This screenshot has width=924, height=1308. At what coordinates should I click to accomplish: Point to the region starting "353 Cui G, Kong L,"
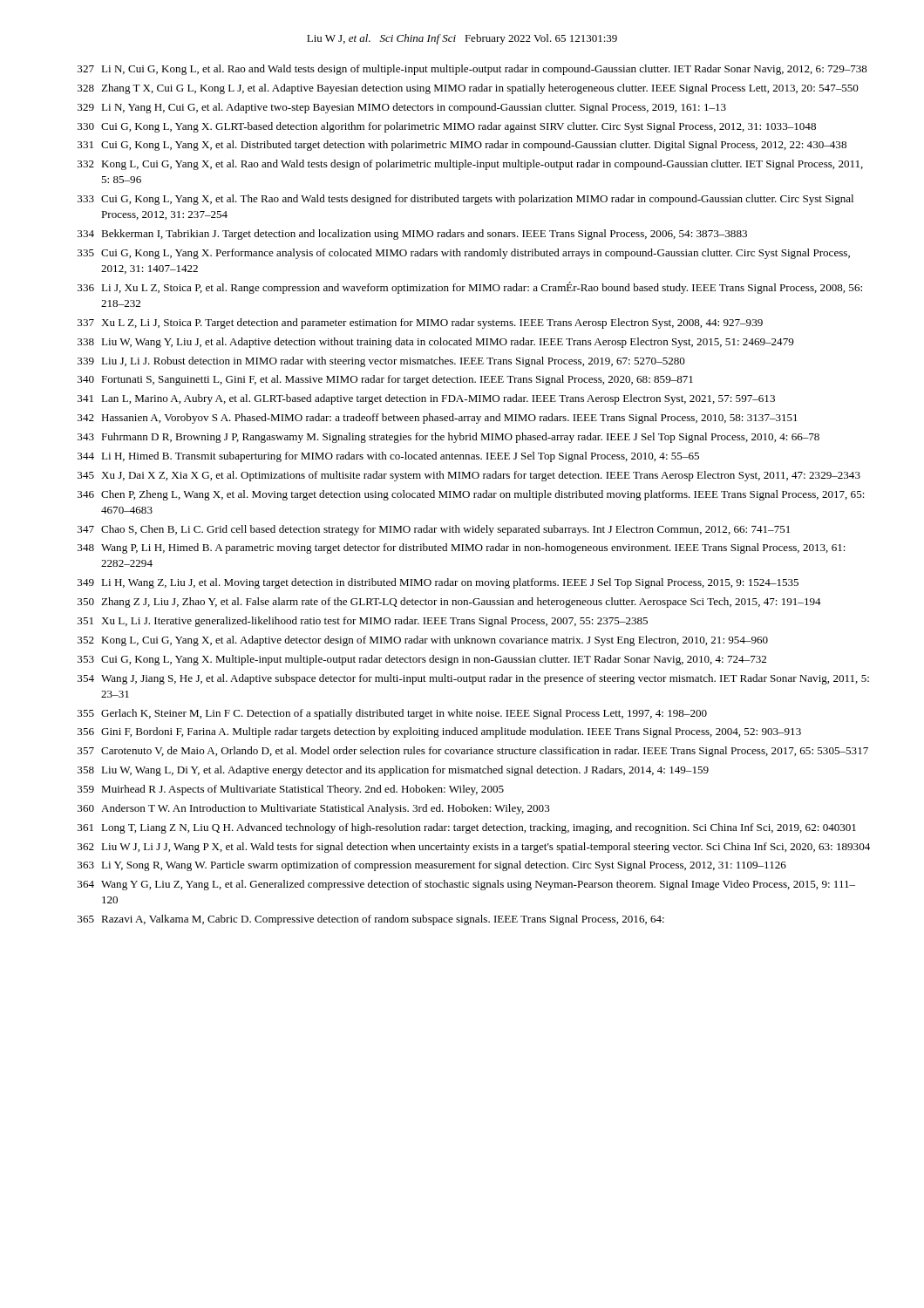(x=467, y=659)
